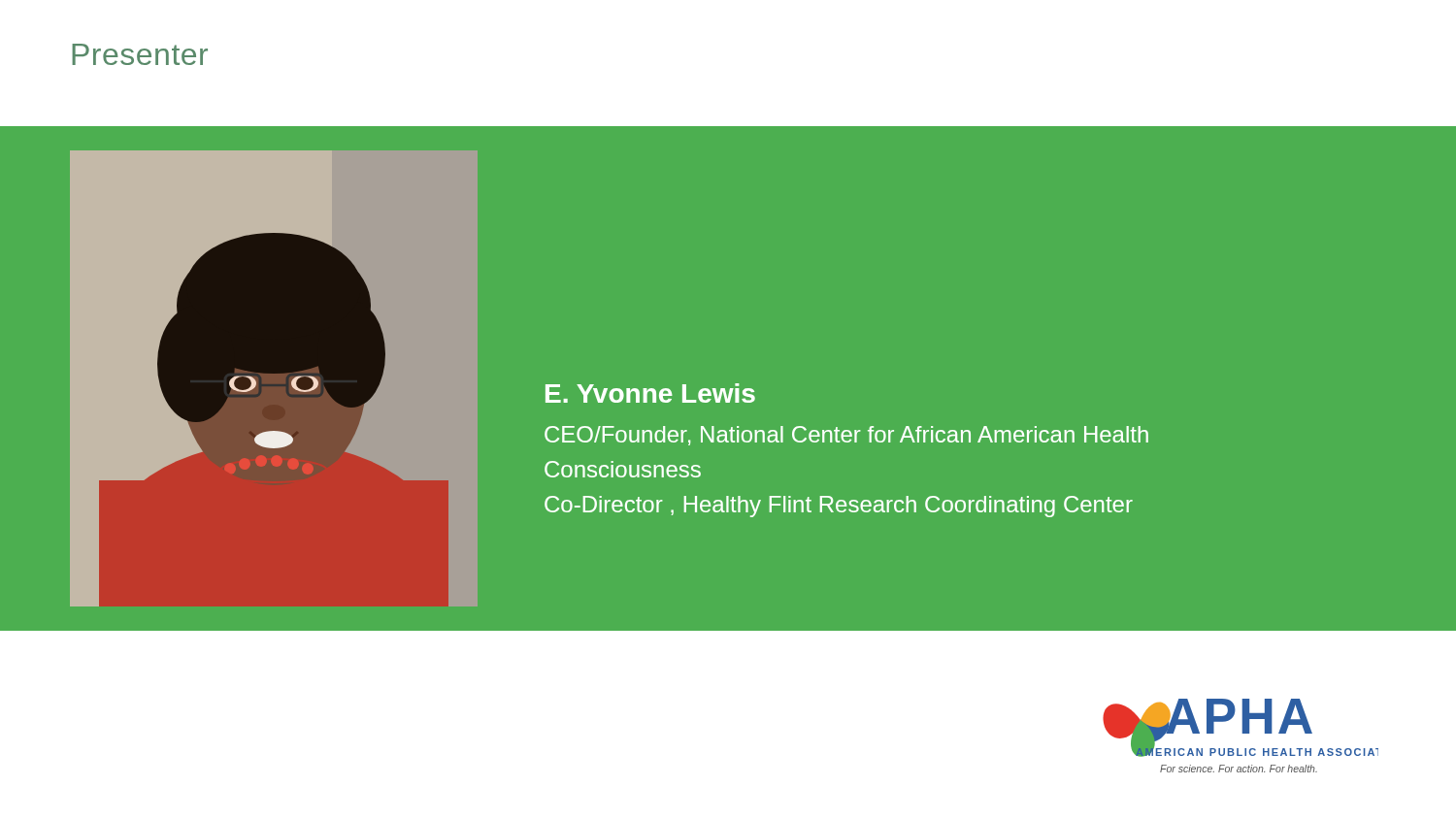Find the block on this page that starts "E. Yvonne Lewis"
The width and height of the screenshot is (1456, 819).
click(x=847, y=450)
